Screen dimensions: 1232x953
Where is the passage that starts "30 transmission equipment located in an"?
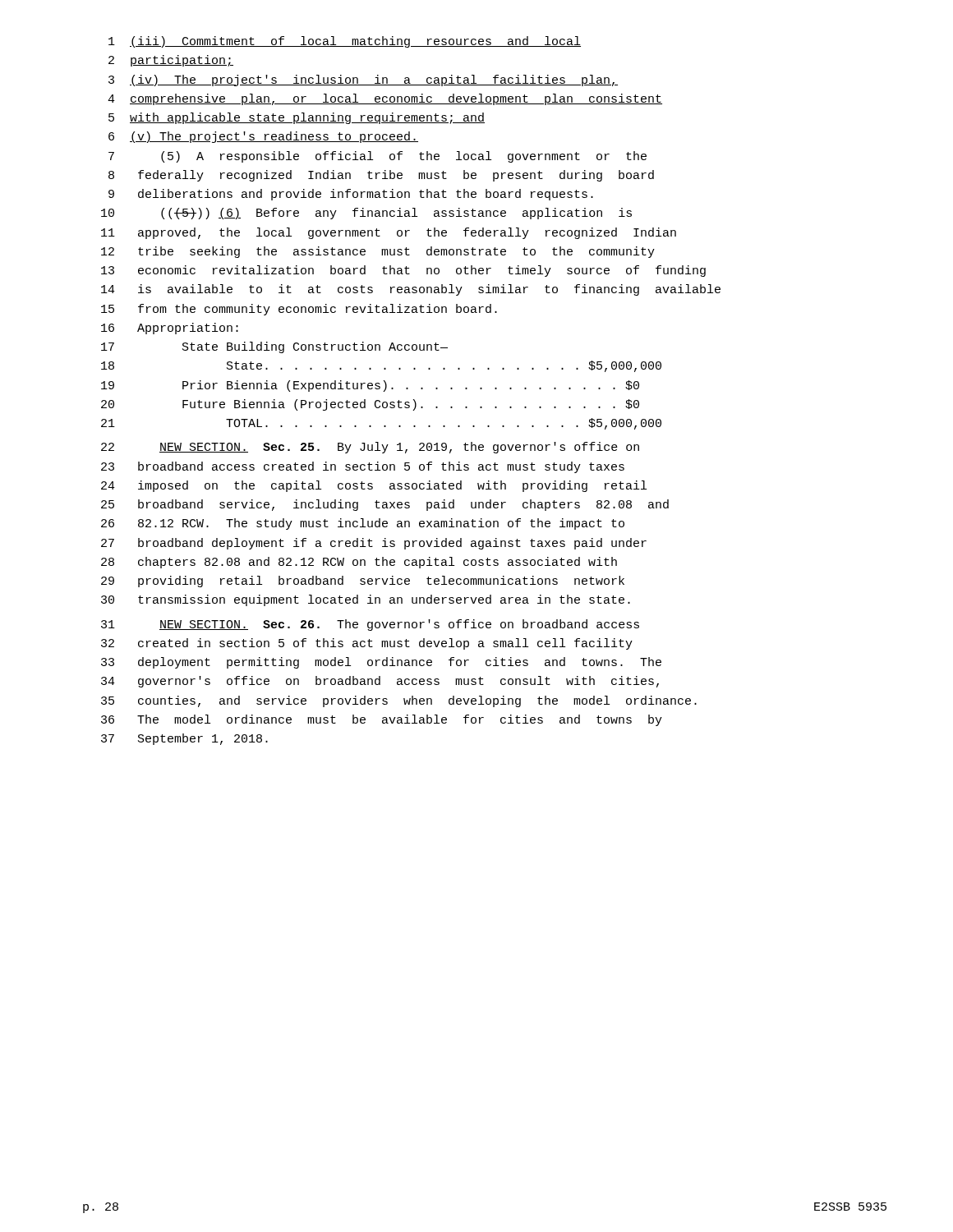[485, 601]
